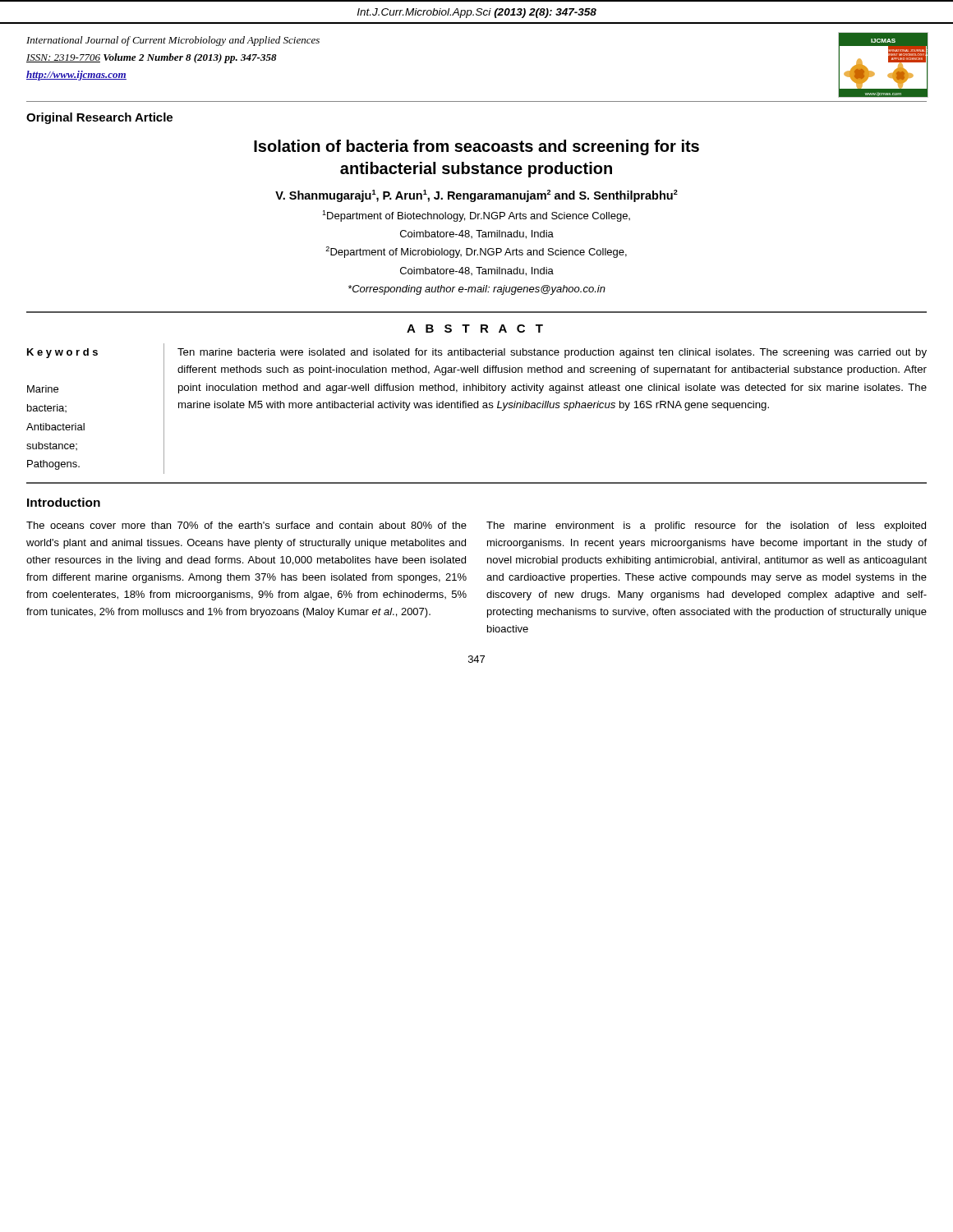This screenshot has height=1232, width=953.
Task: Locate the text block containing "International Journal of Current Microbiology"
Action: (173, 57)
